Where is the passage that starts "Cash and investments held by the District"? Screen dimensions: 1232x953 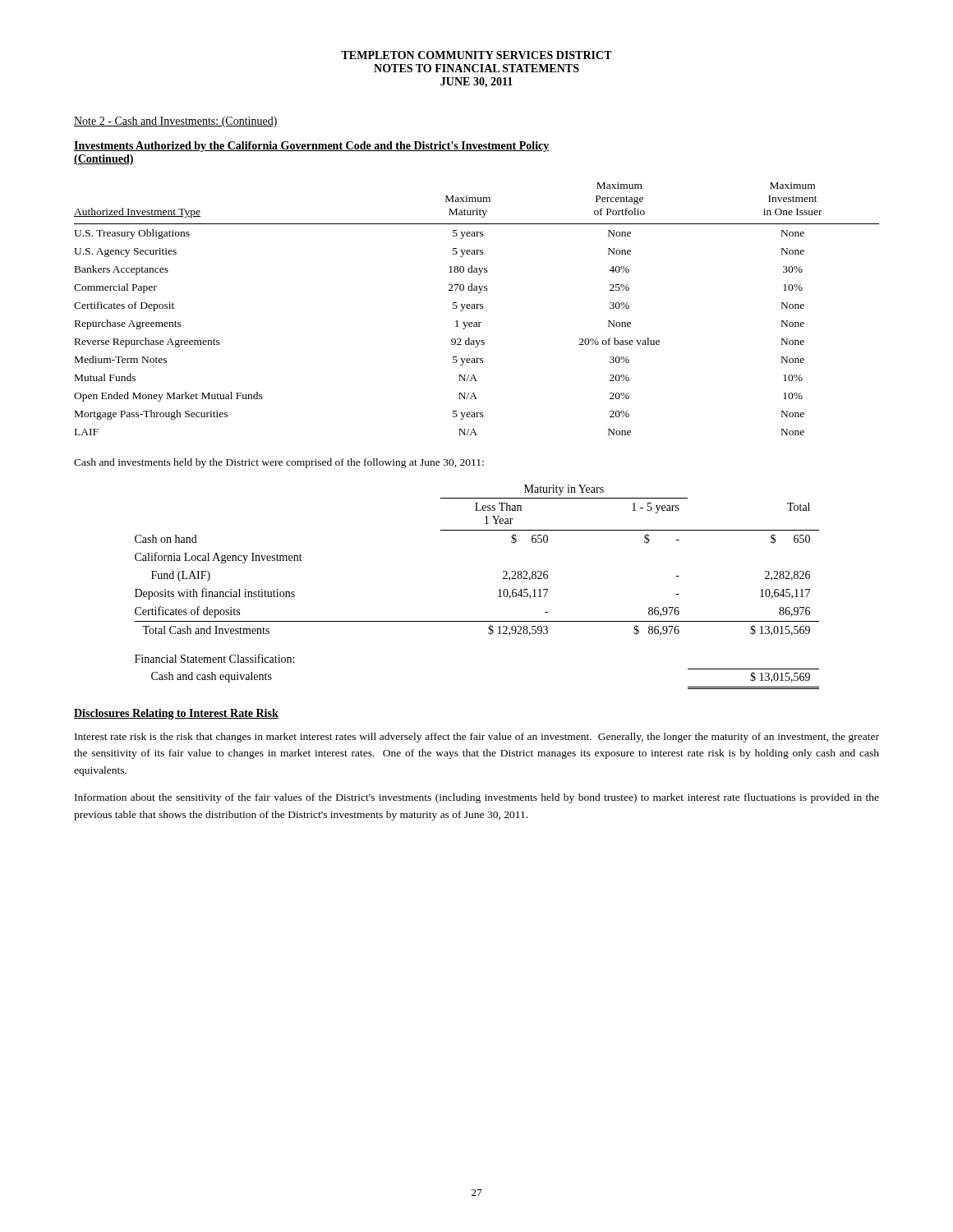click(x=279, y=462)
